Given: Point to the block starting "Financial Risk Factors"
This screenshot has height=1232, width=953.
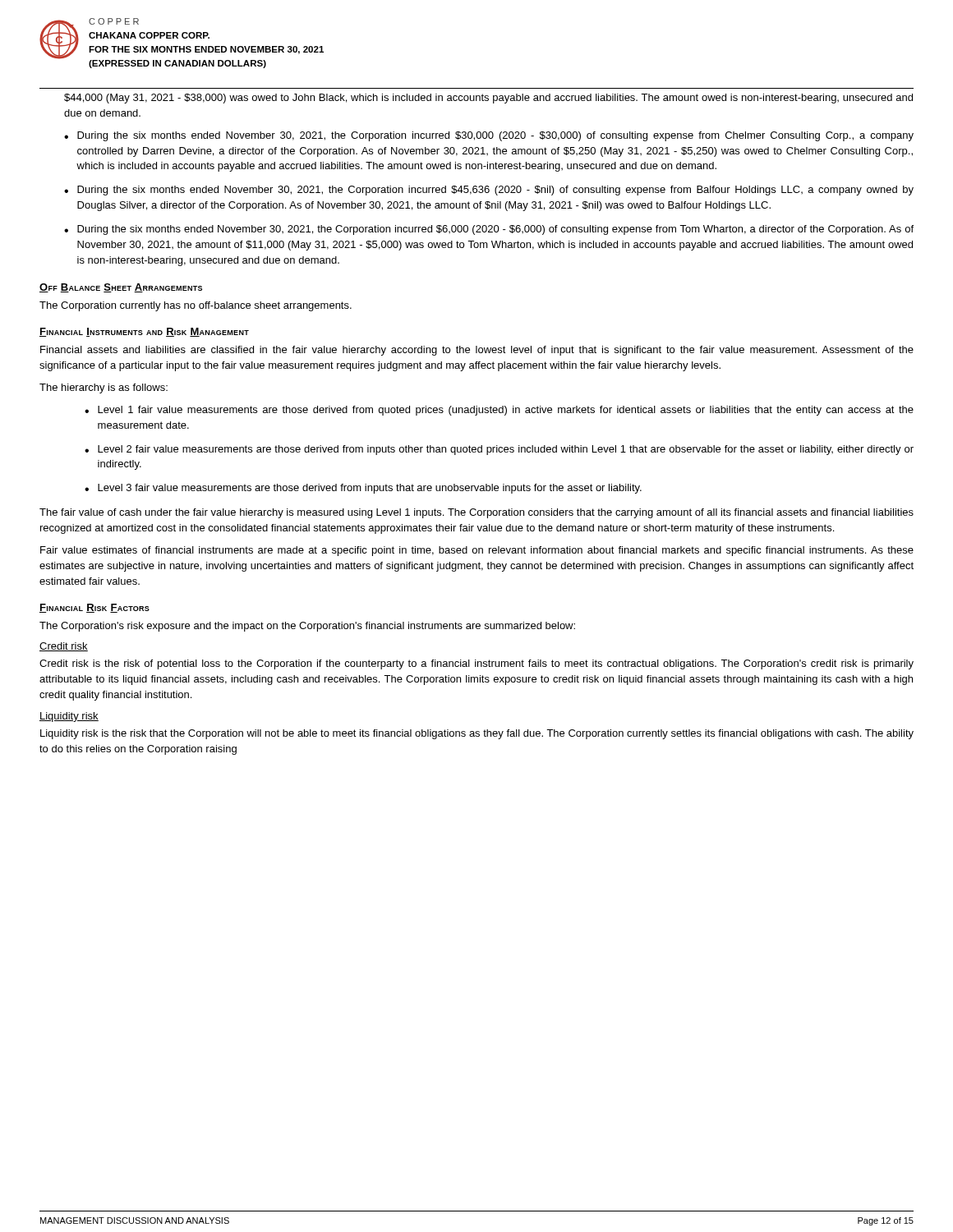Looking at the screenshot, I should coord(95,607).
